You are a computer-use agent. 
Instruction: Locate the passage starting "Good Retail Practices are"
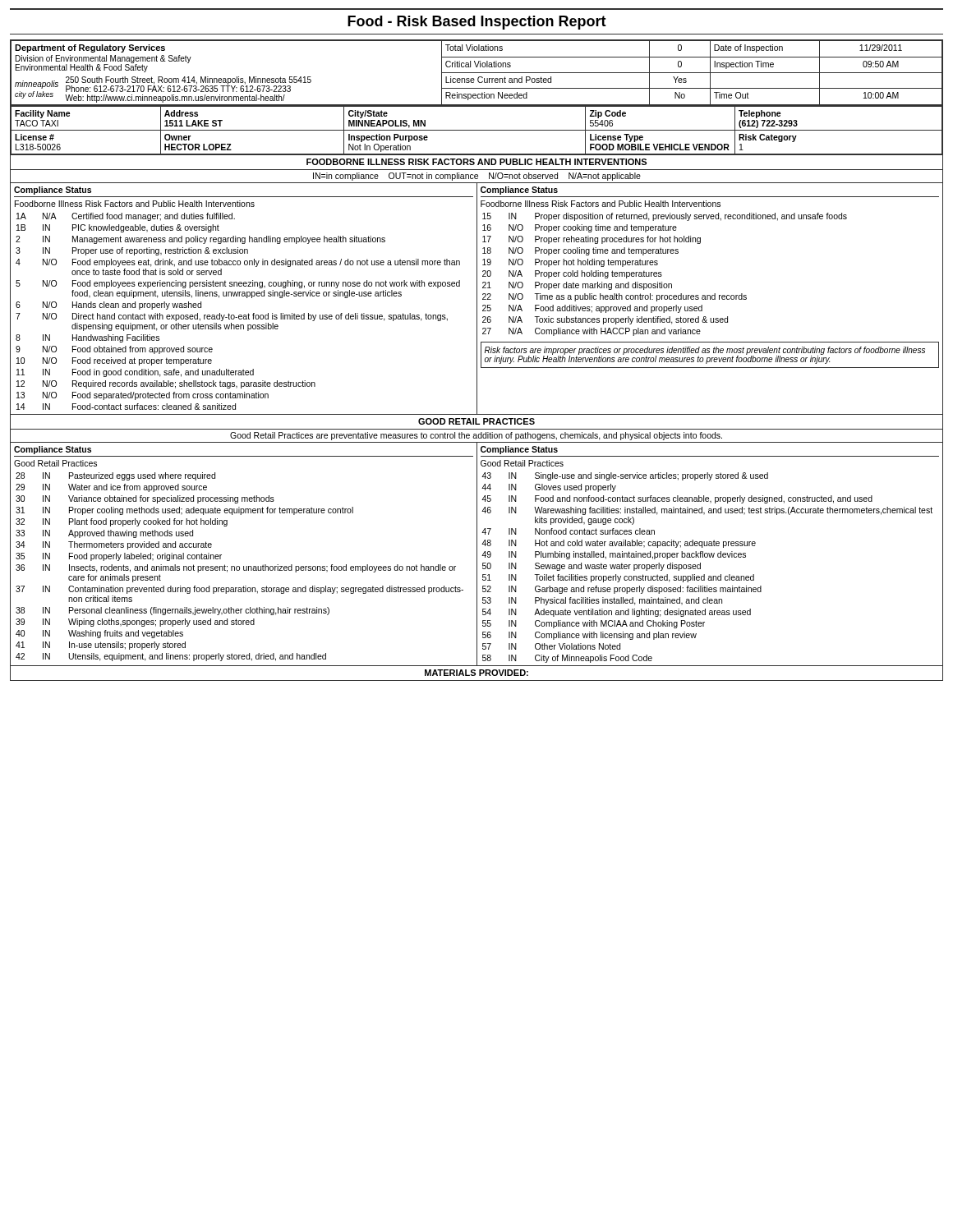[x=476, y=435]
